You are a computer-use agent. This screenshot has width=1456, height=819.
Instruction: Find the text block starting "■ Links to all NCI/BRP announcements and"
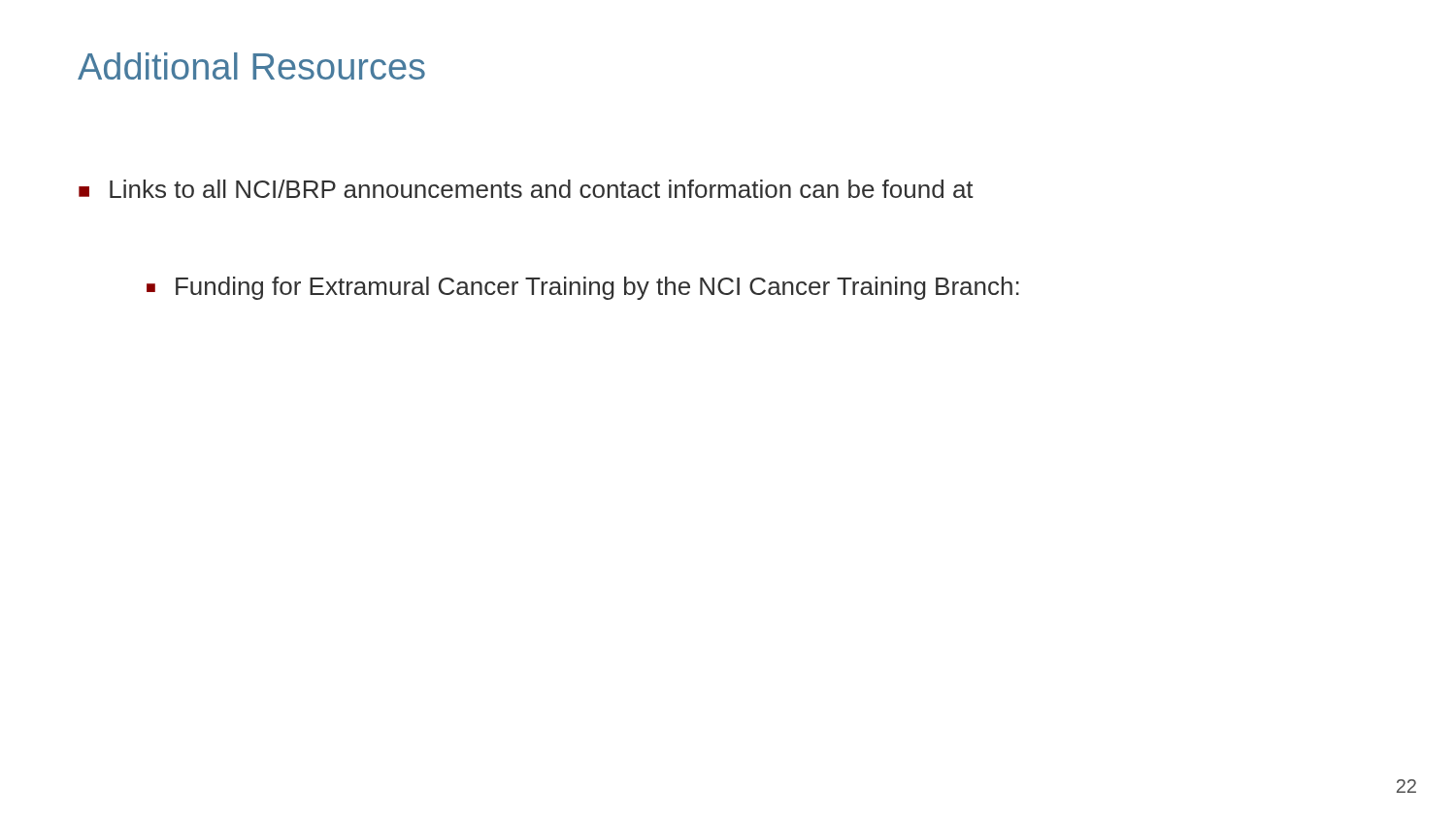(x=525, y=190)
